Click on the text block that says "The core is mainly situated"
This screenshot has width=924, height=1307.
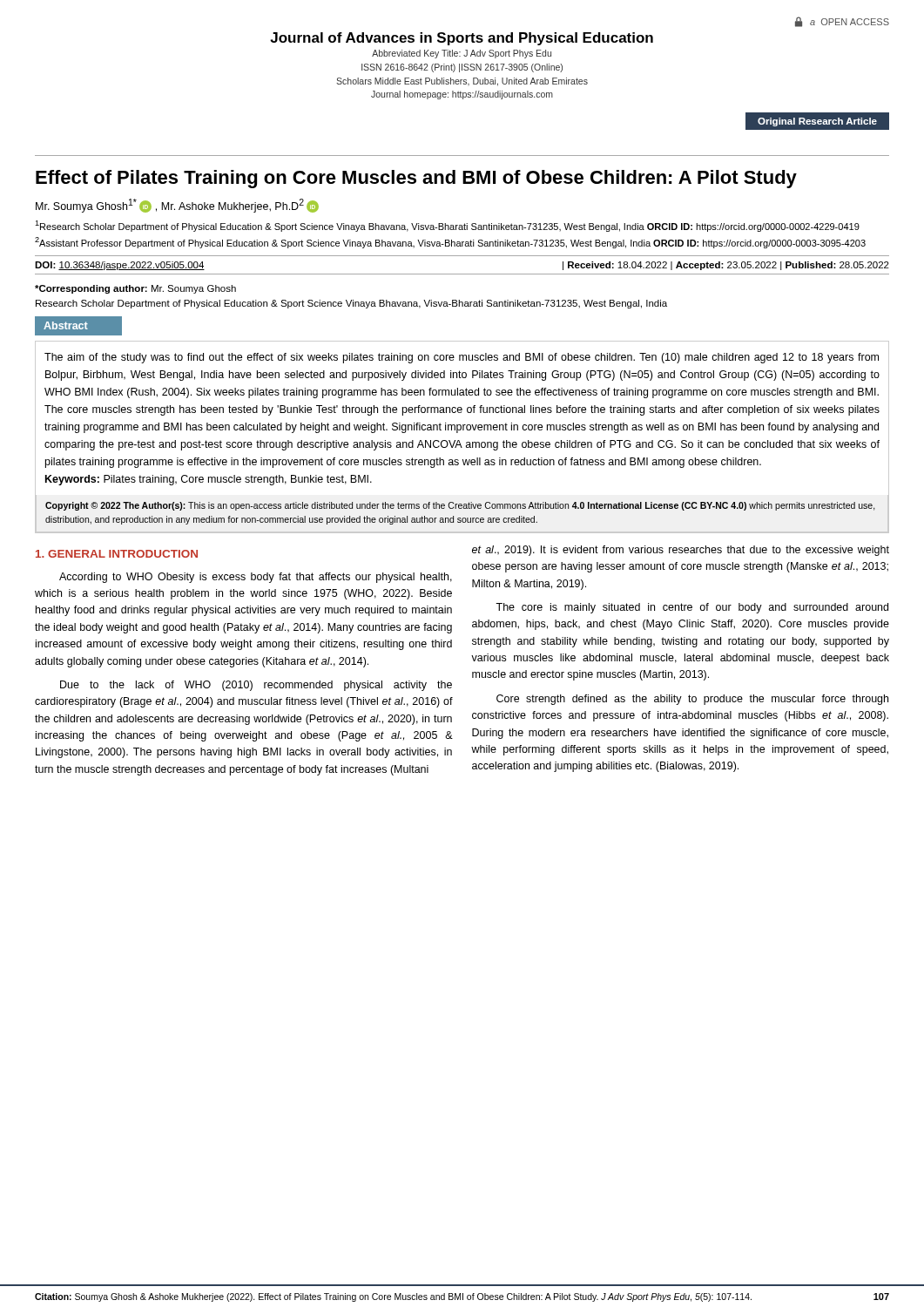click(680, 641)
